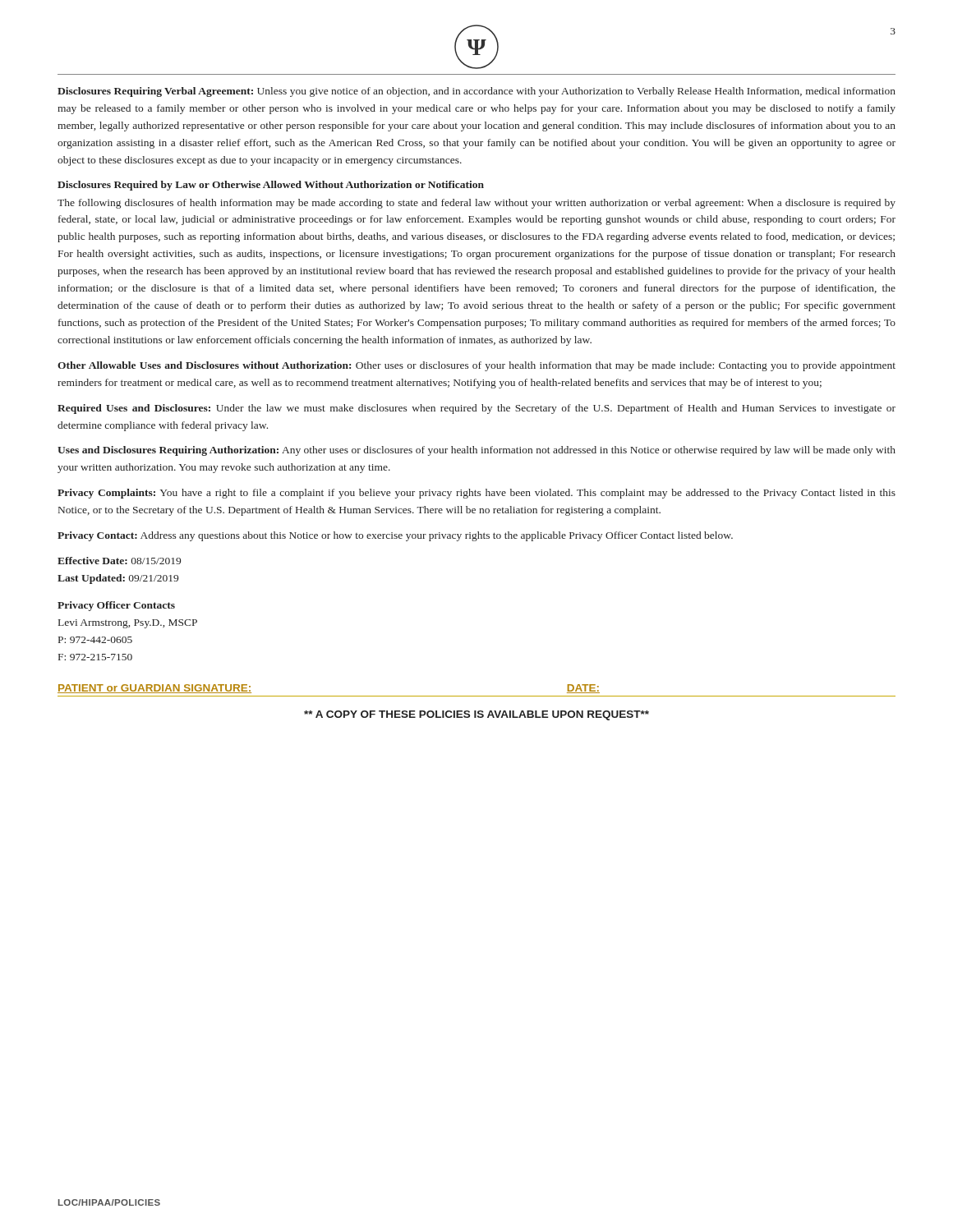953x1232 pixels.
Task: Find the block on this page that starts "Other Allowable Uses and"
Action: (x=476, y=373)
